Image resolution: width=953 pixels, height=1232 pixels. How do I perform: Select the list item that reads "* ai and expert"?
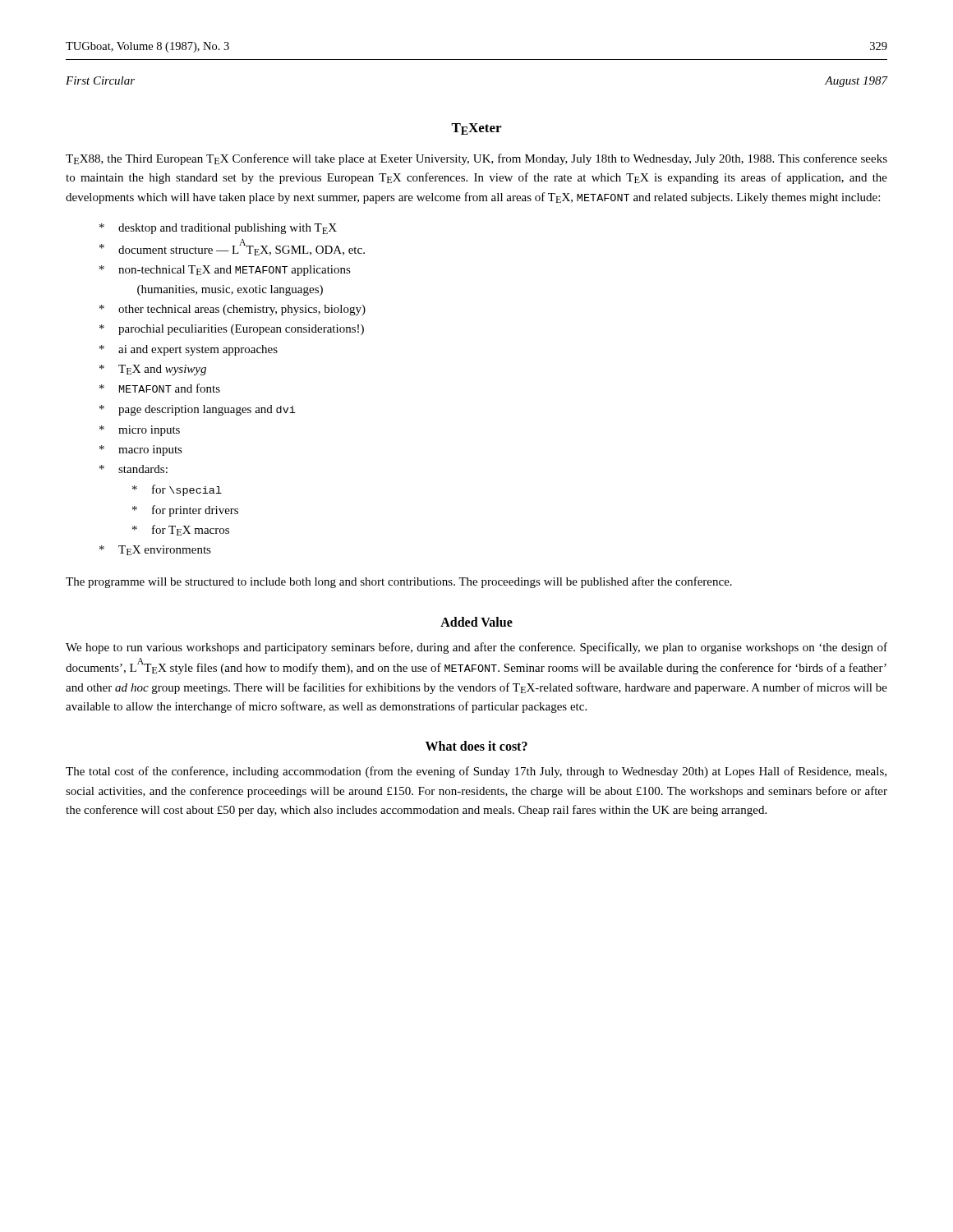(x=188, y=349)
